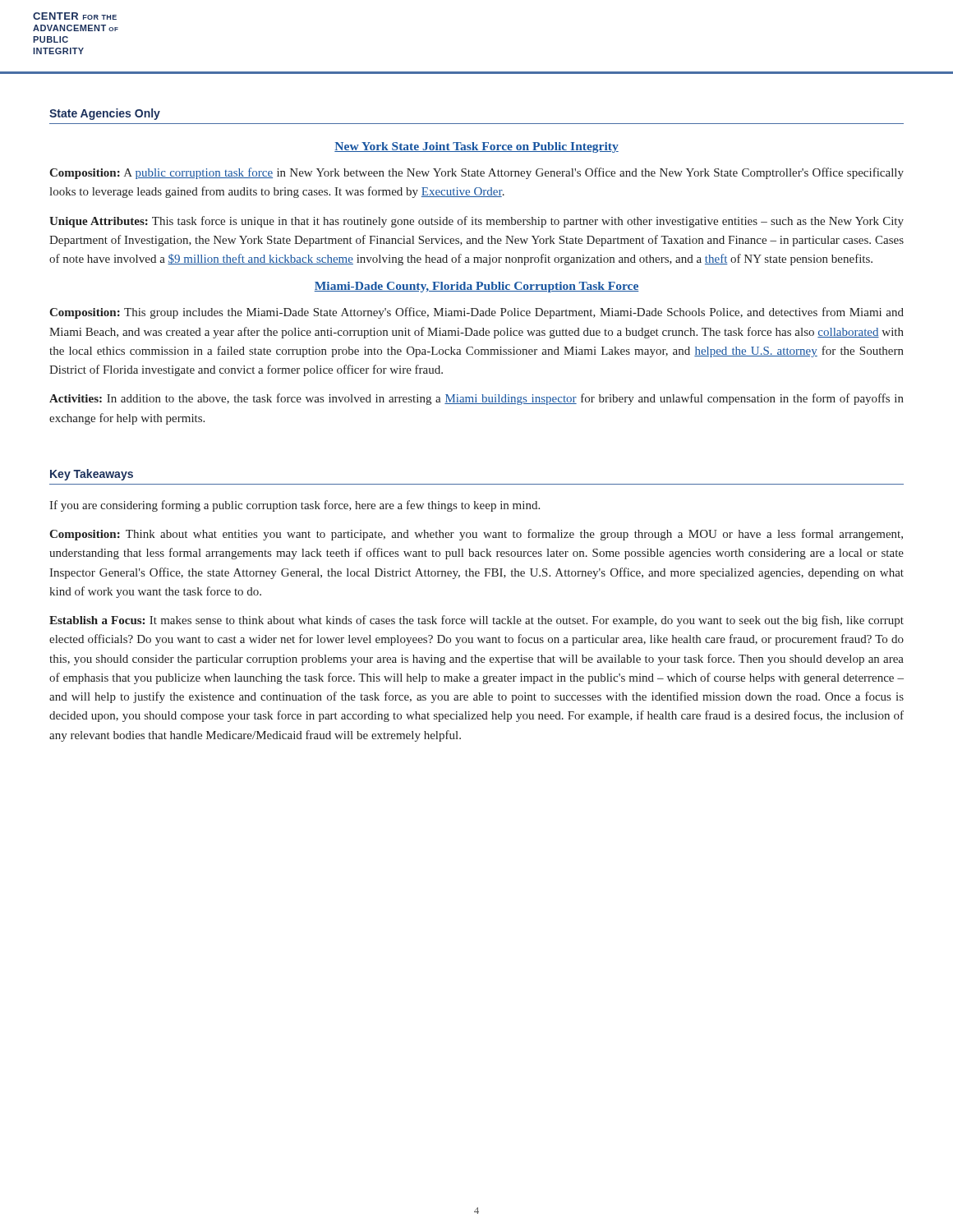Locate the text block that says "Composition: This group includes the"
Viewport: 953px width, 1232px height.
click(x=476, y=341)
